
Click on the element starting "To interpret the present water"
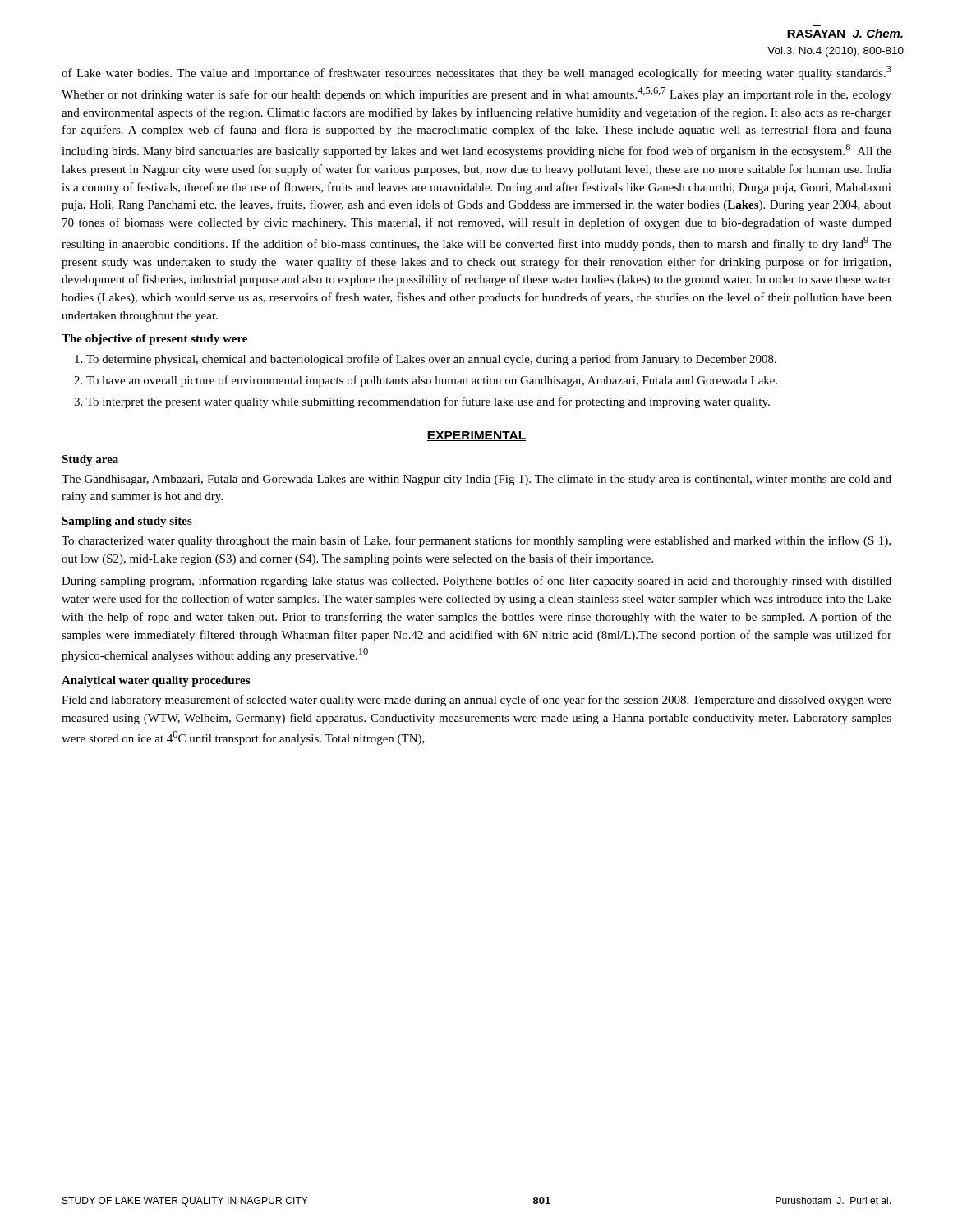[489, 402]
